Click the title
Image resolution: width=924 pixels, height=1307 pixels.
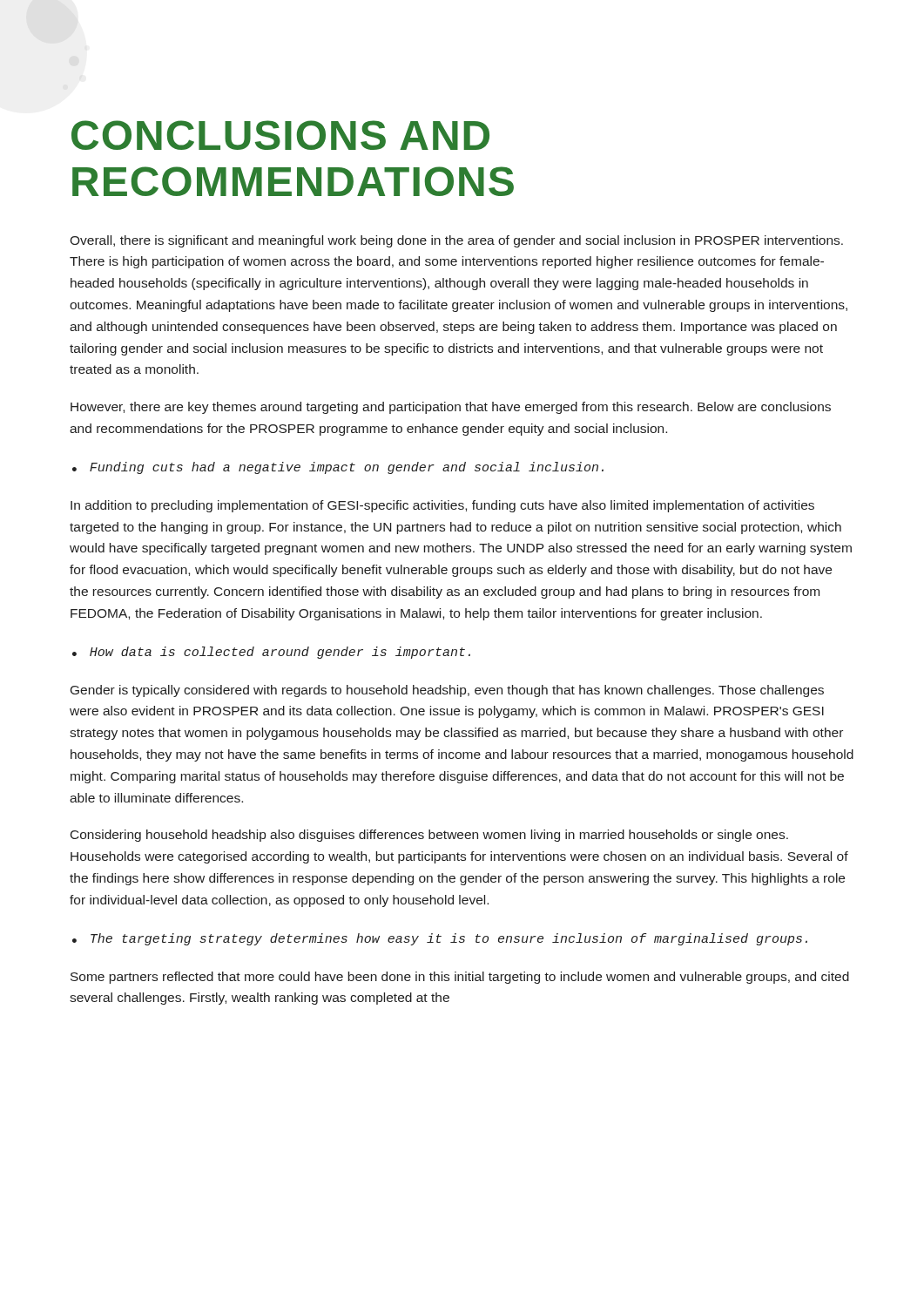[462, 159]
